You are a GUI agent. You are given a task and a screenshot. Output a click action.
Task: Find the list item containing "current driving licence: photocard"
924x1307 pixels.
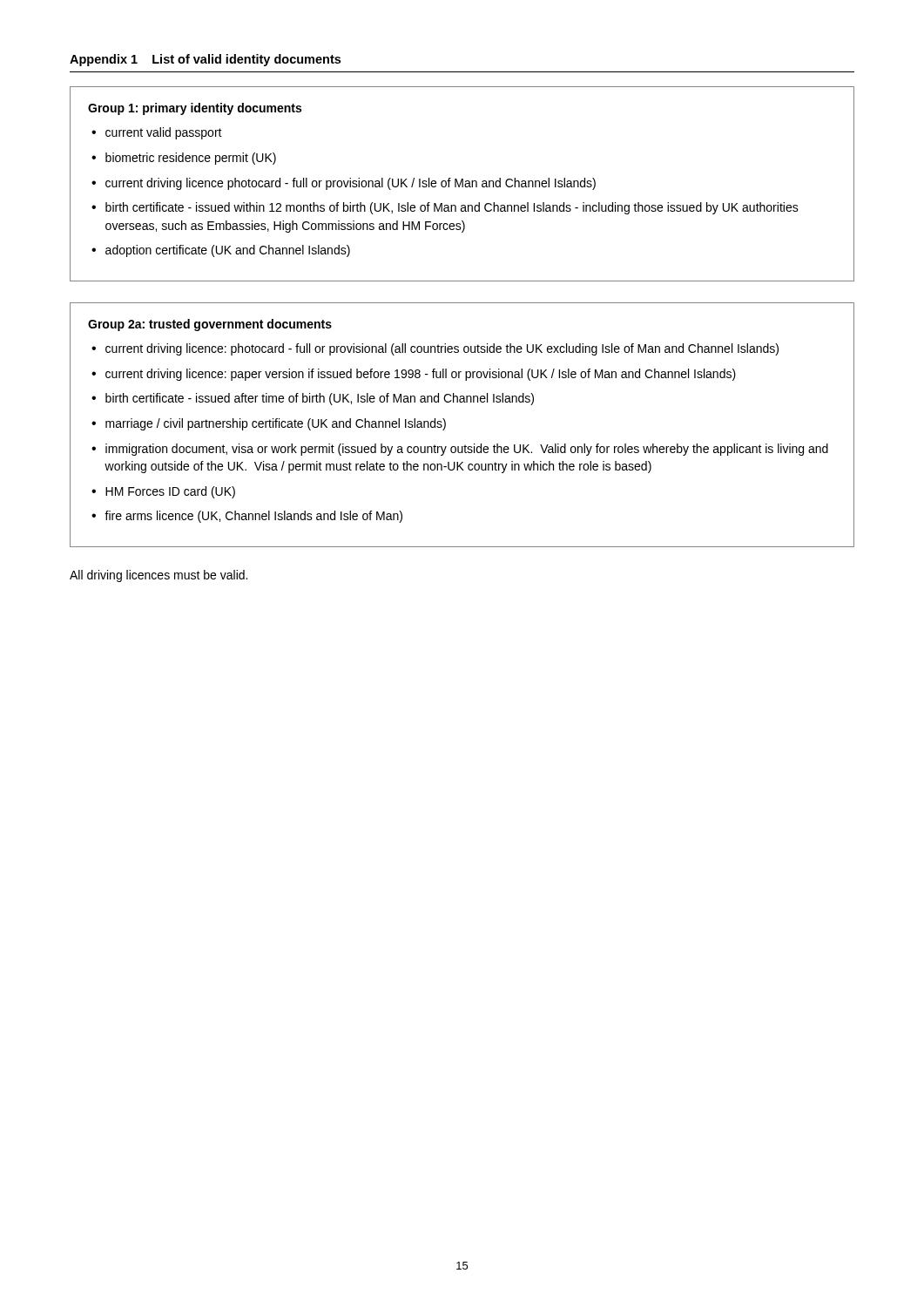pyautogui.click(x=442, y=349)
